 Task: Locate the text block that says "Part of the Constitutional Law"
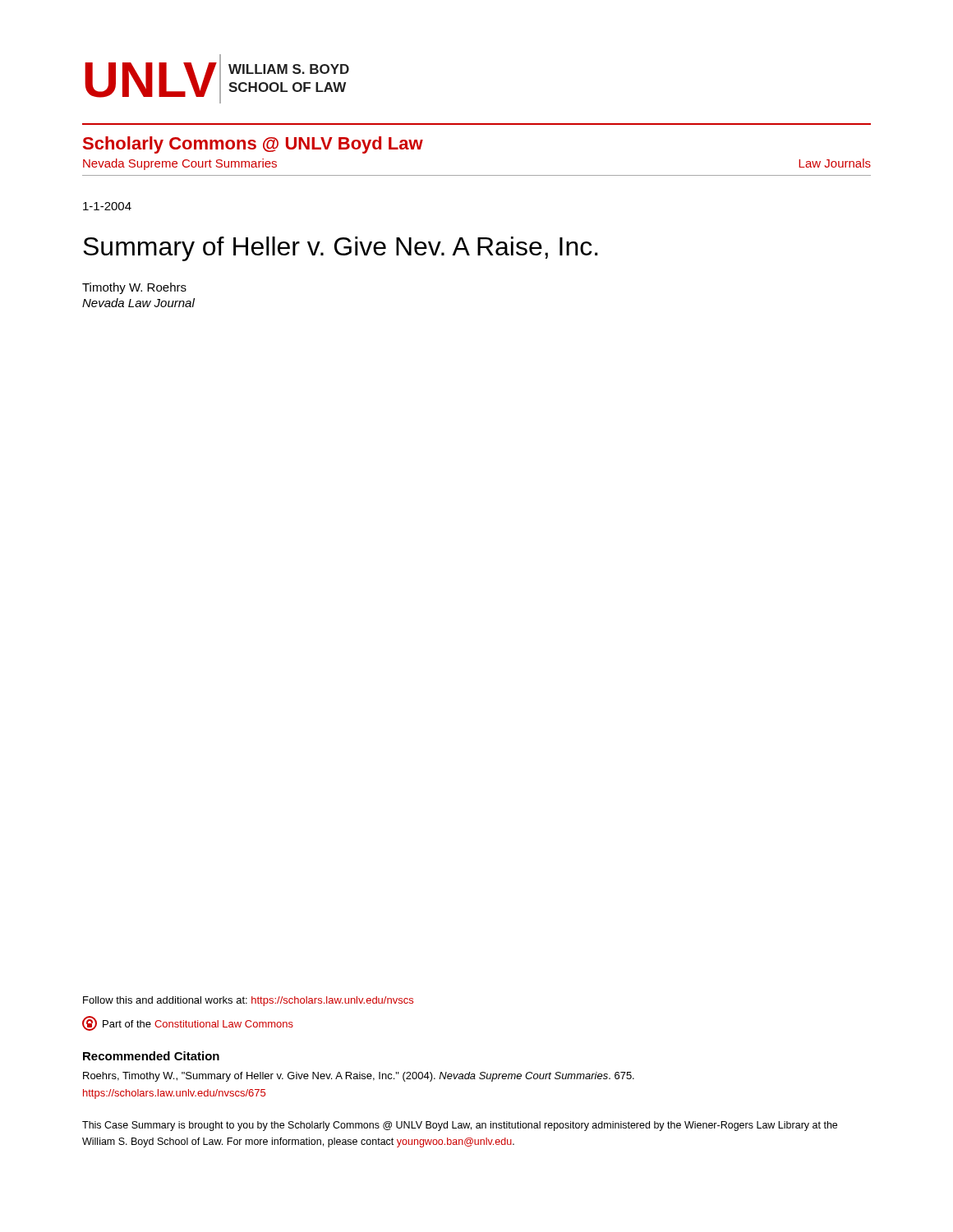tap(188, 1024)
